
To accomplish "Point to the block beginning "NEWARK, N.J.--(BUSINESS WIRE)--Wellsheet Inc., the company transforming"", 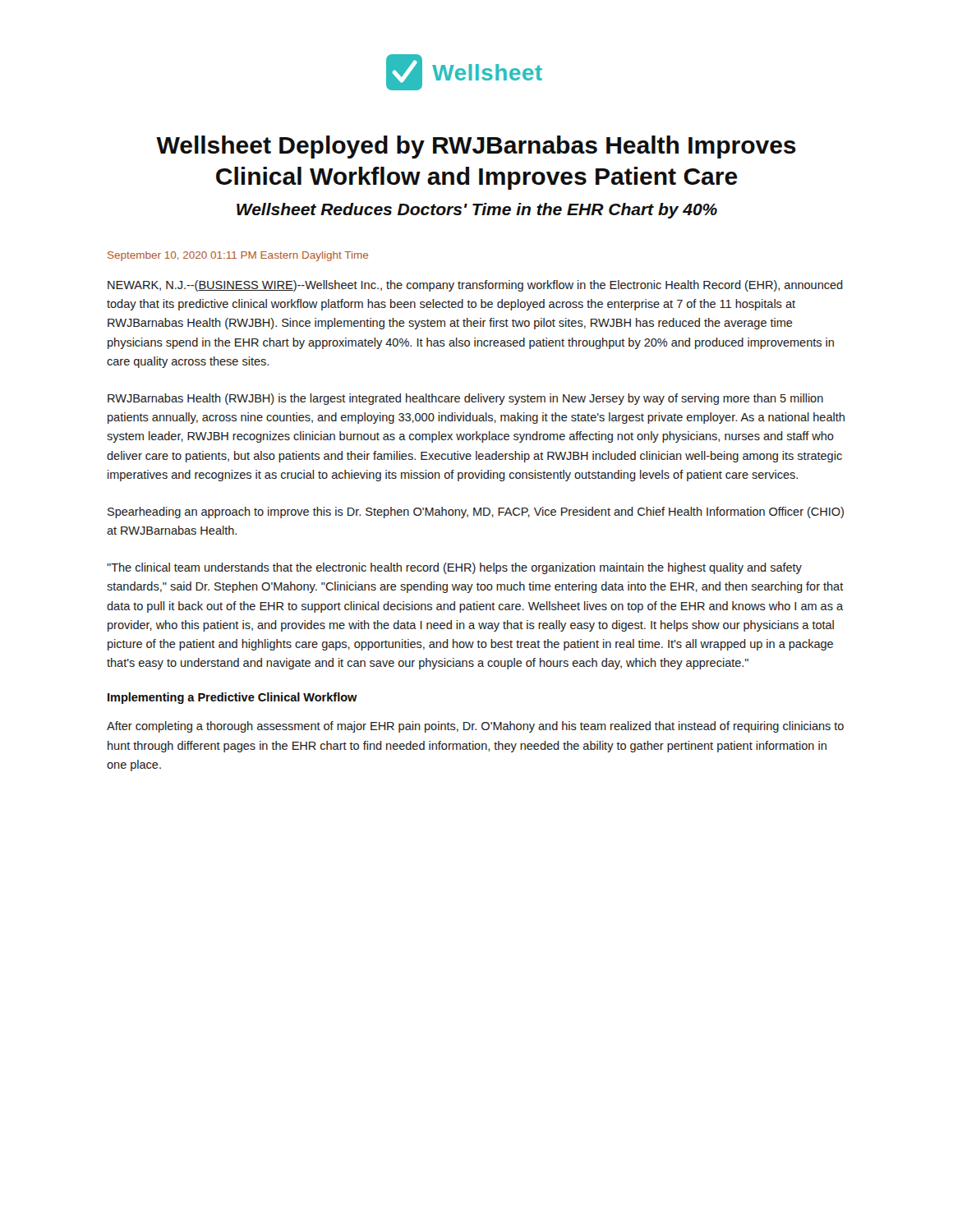I will pyautogui.click(x=475, y=323).
